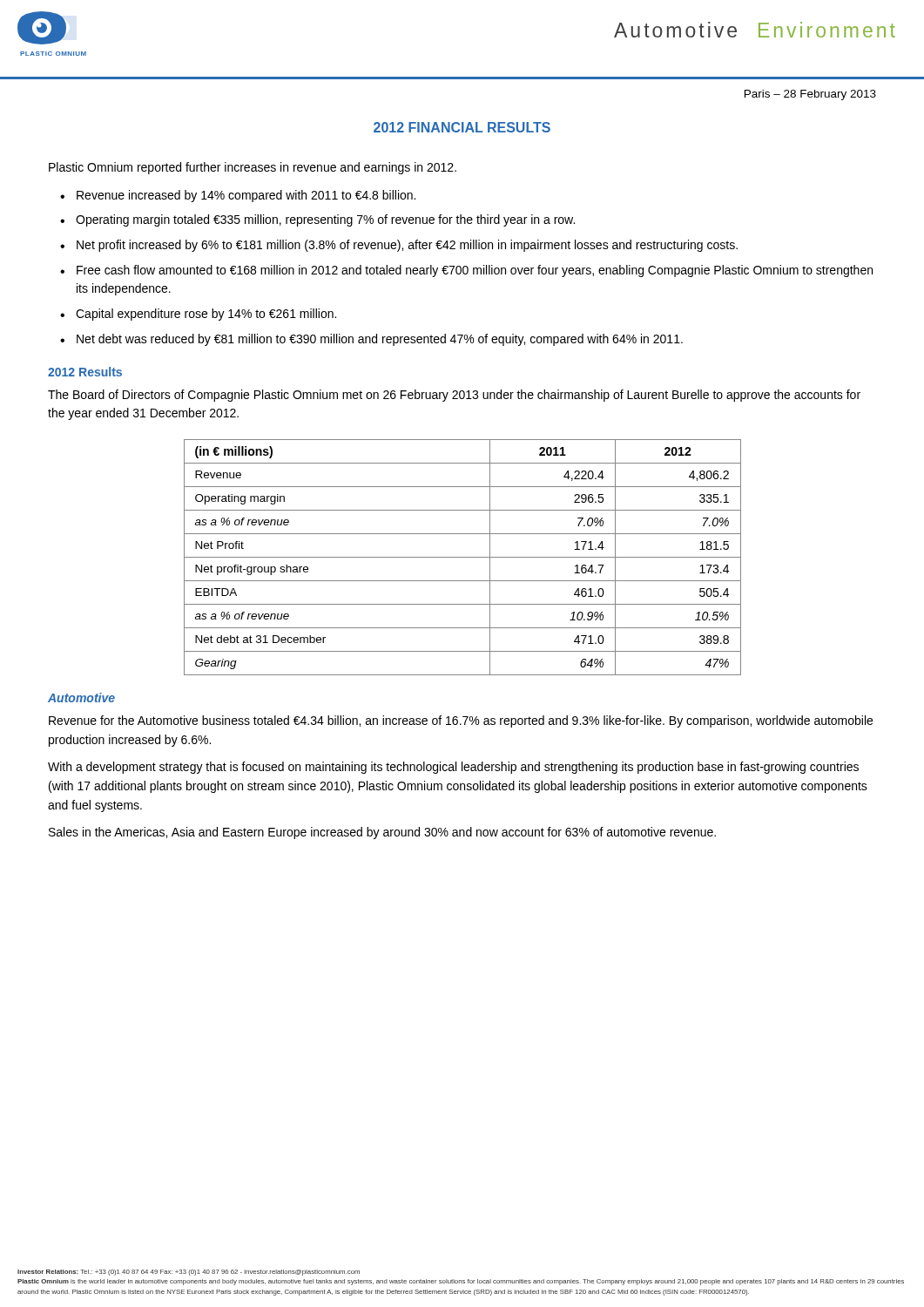Find "2012 Results" on this page

pyautogui.click(x=85, y=372)
